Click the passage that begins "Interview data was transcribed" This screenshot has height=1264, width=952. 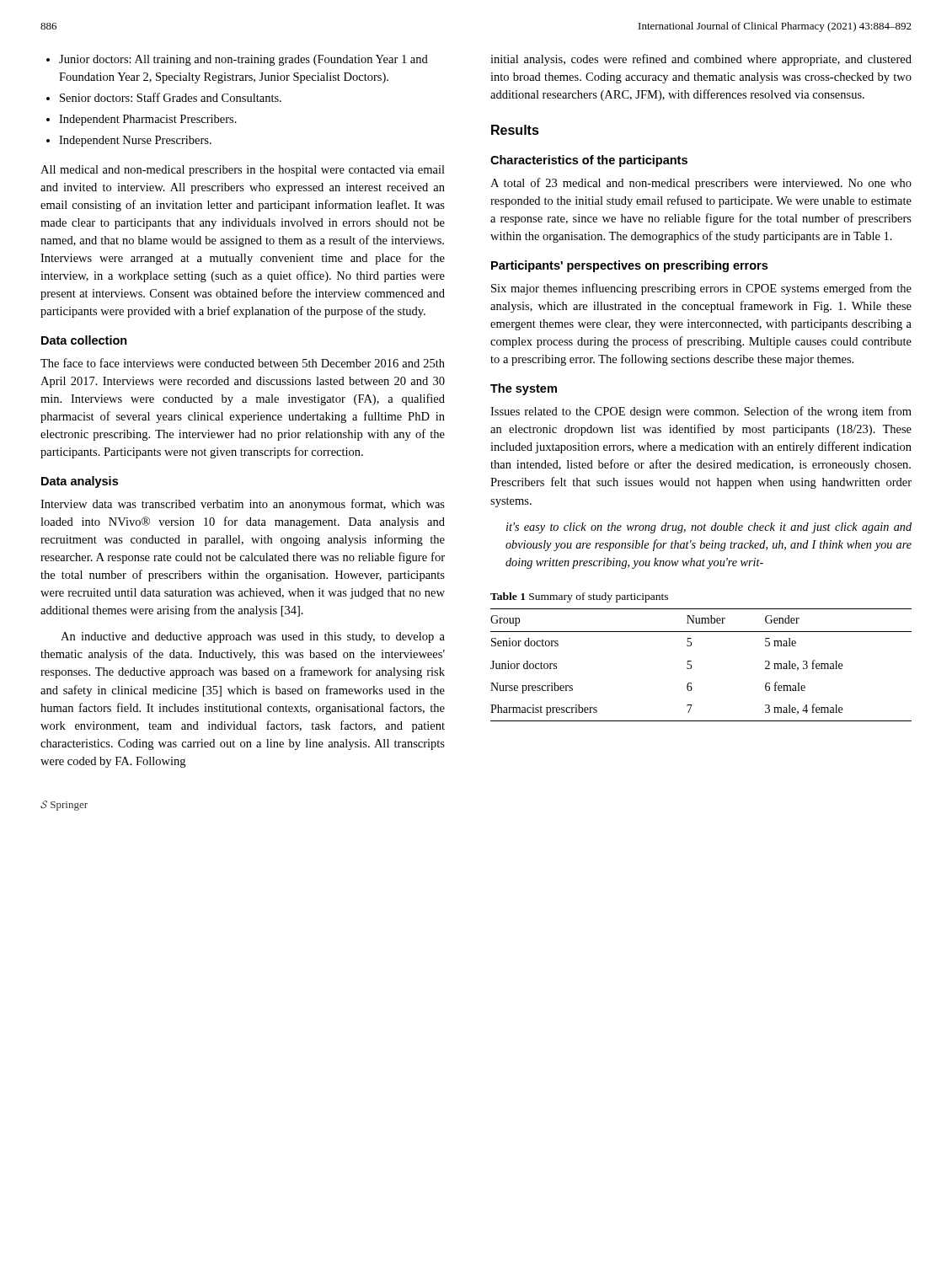click(x=243, y=558)
